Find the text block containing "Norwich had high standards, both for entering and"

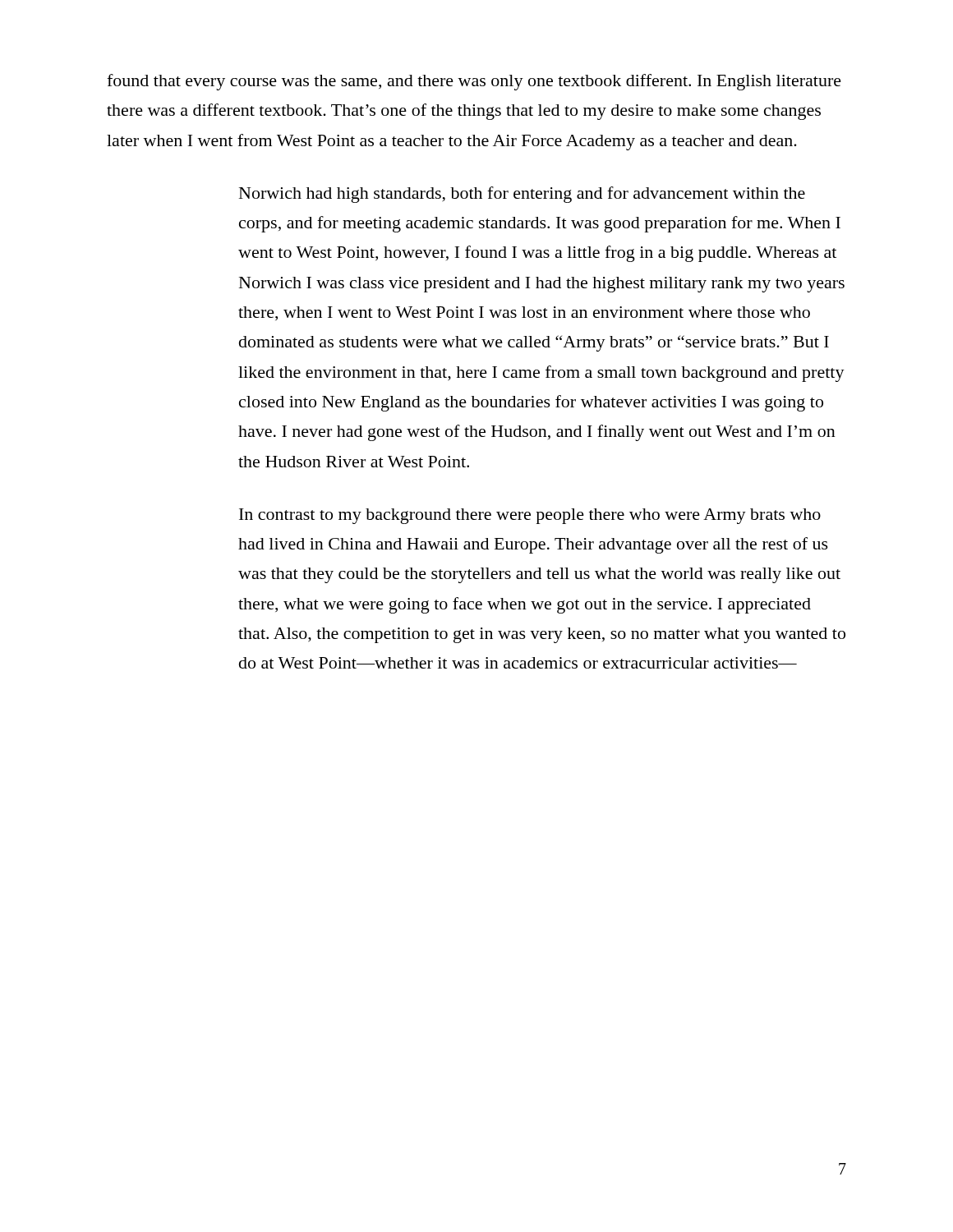tap(542, 327)
